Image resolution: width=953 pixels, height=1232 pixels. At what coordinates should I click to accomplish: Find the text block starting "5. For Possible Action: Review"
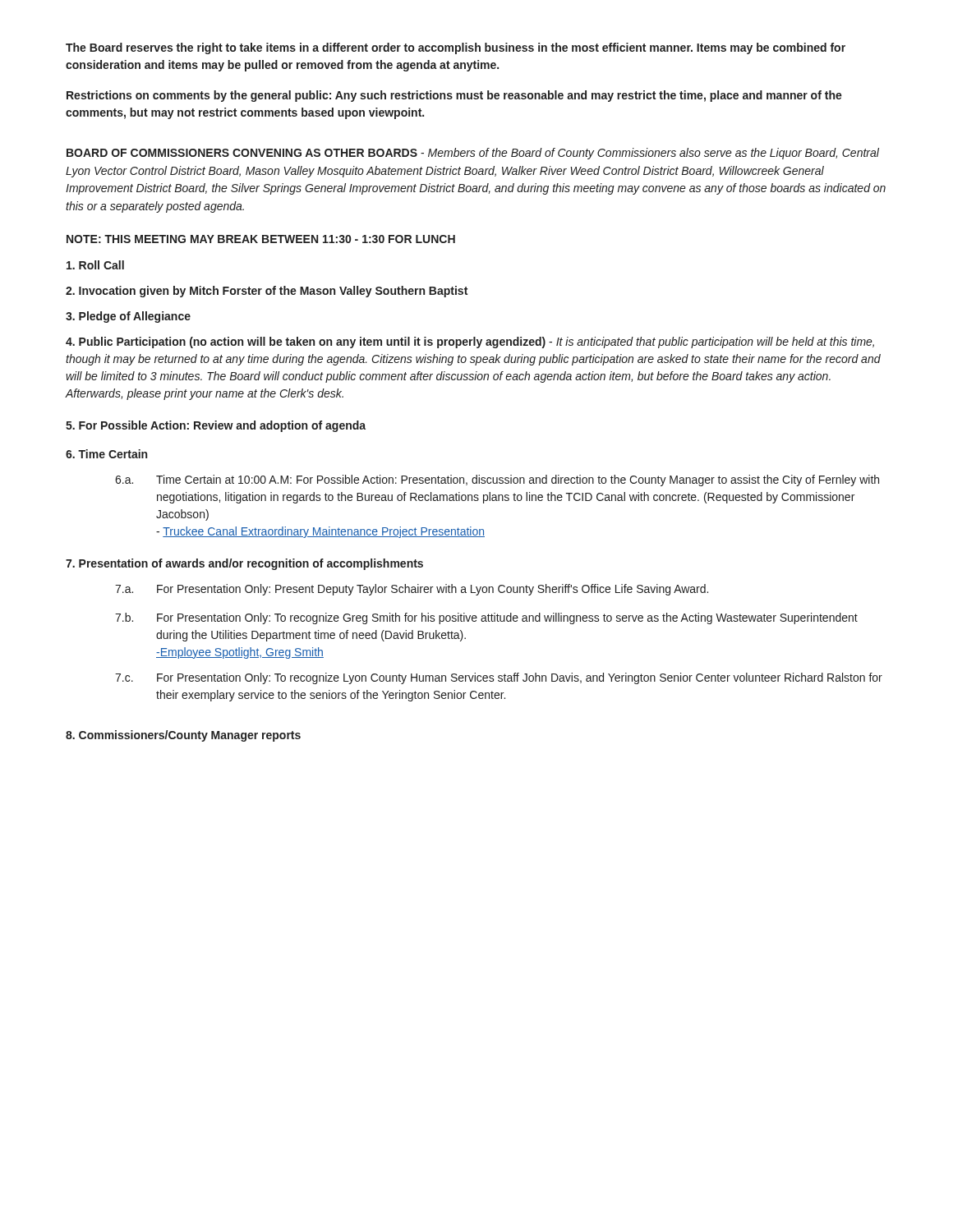(216, 425)
